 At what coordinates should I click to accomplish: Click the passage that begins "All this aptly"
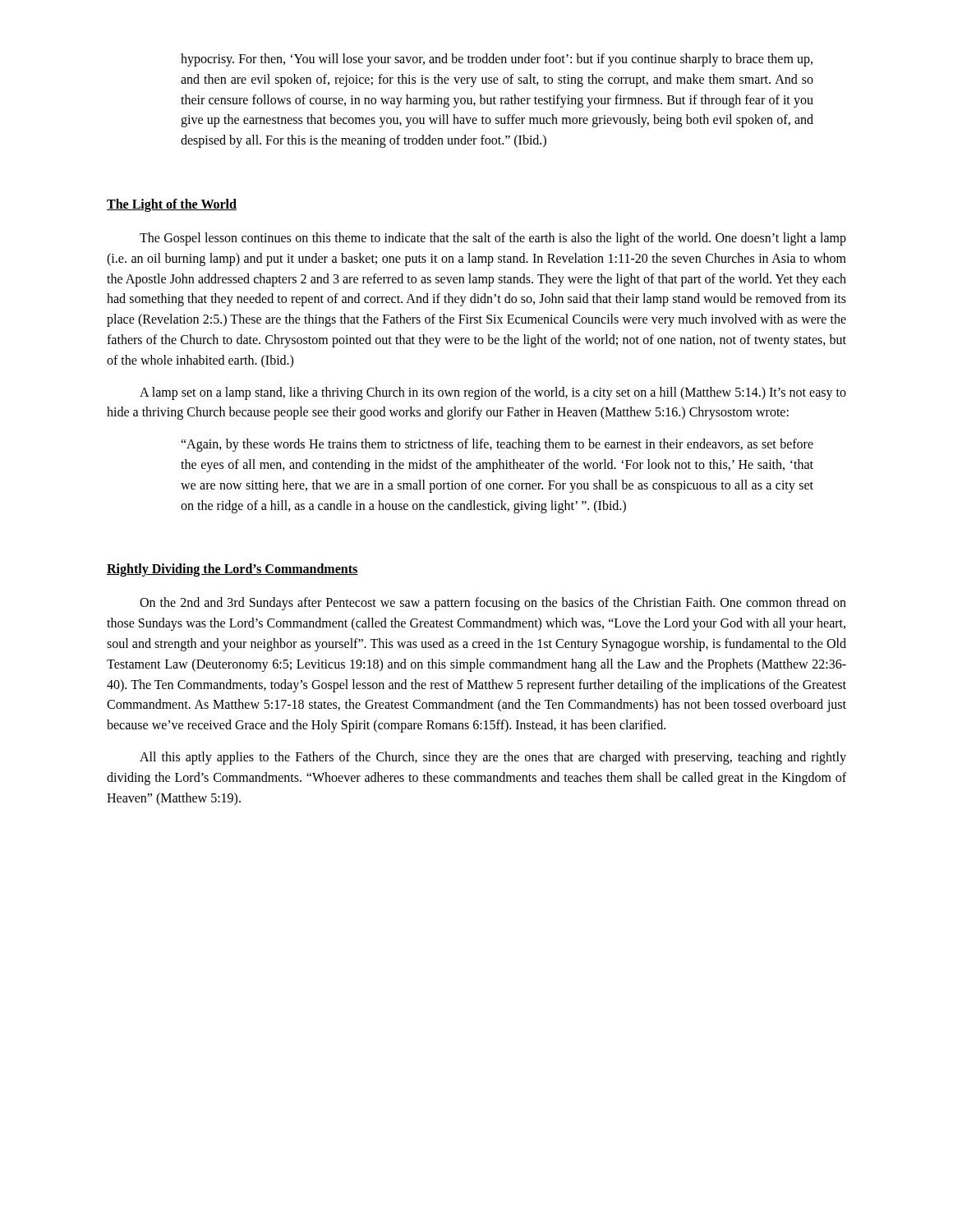476,777
